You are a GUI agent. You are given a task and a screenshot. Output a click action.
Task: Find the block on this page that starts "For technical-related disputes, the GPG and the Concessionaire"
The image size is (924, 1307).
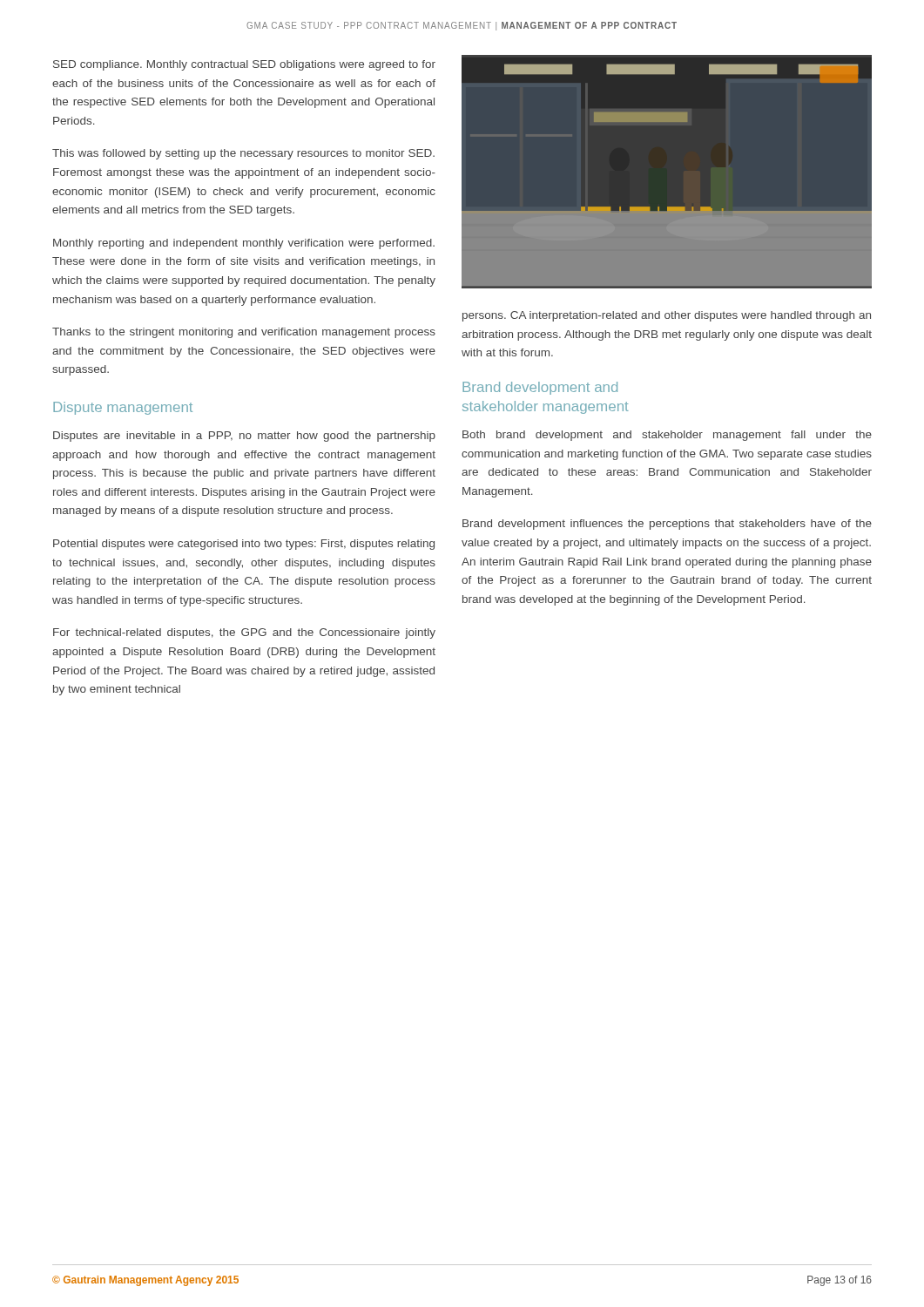click(x=244, y=661)
